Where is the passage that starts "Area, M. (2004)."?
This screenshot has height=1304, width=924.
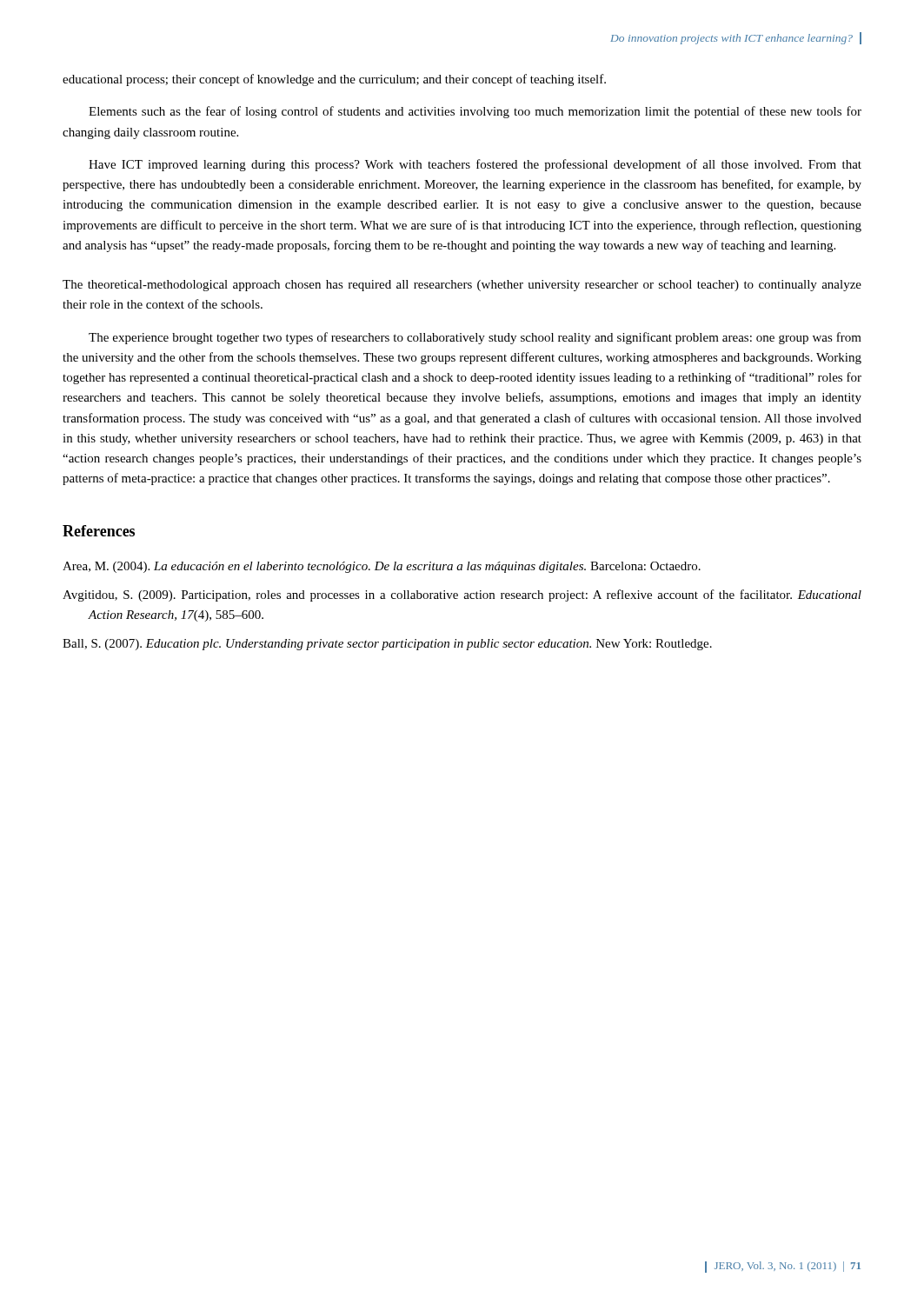point(382,565)
